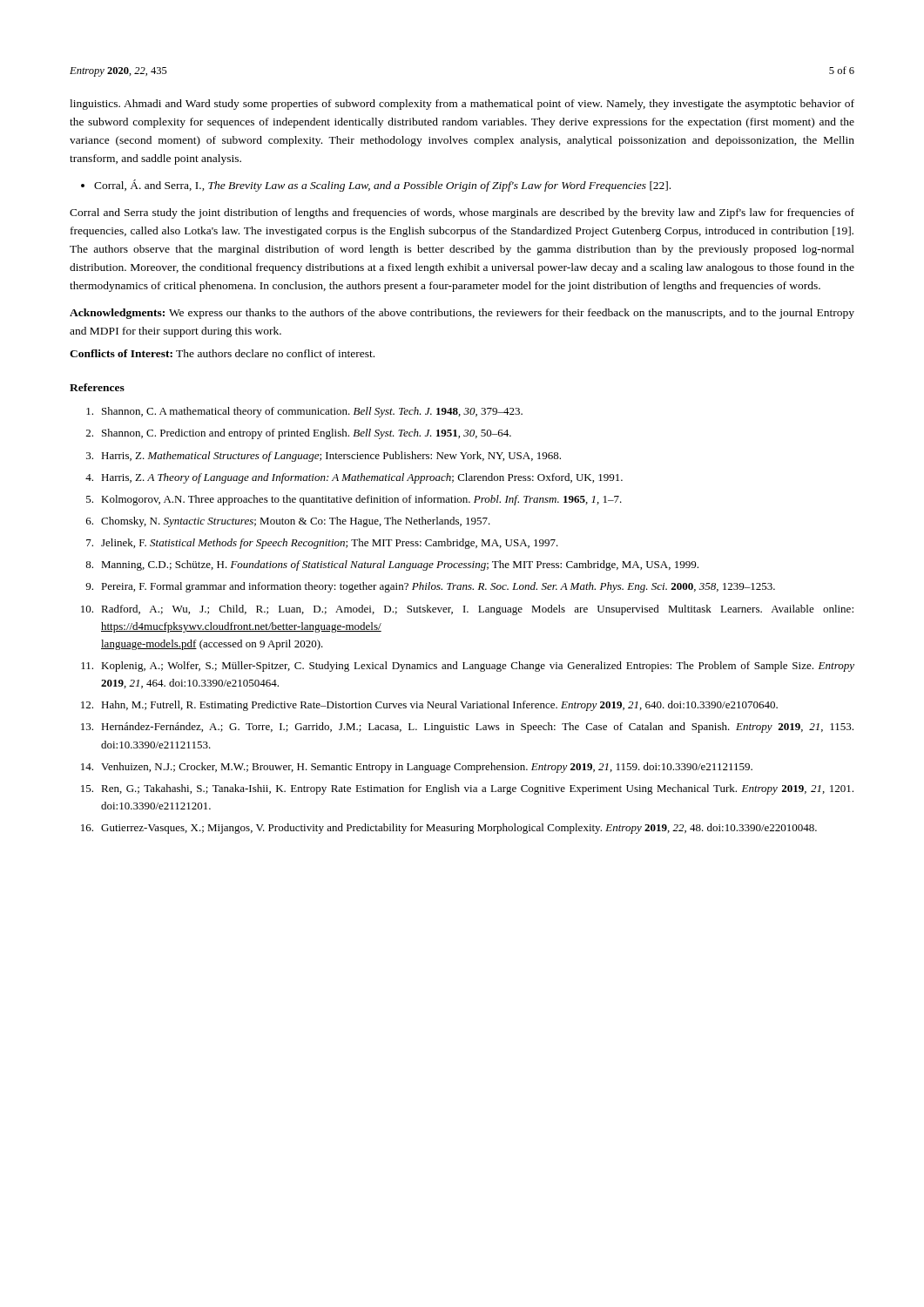Click on the region starting "Shannon, C. A mathematical theory of"
This screenshot has height=1307, width=924.
[462, 412]
